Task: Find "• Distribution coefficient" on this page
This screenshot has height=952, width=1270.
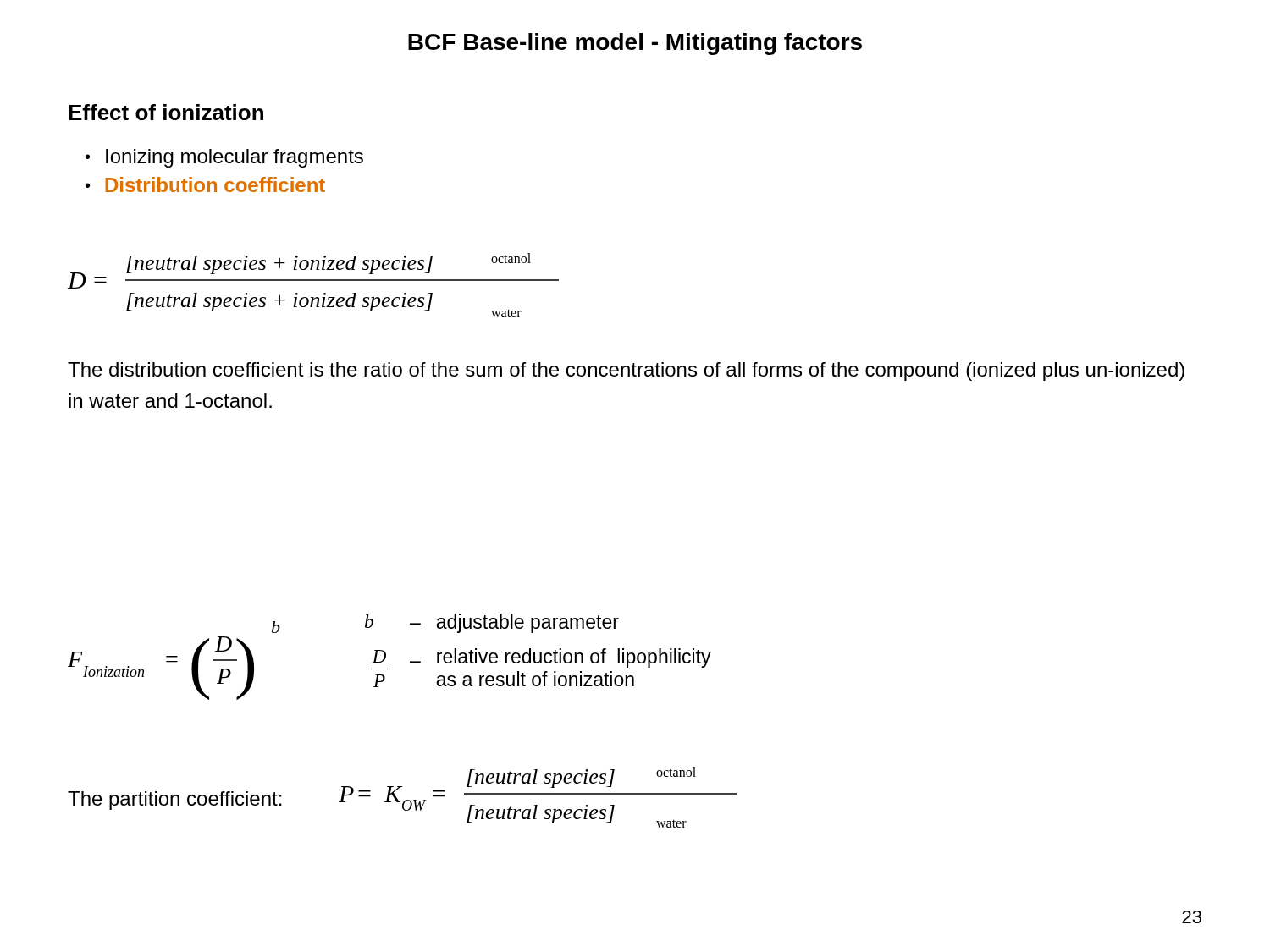Action: pos(205,185)
